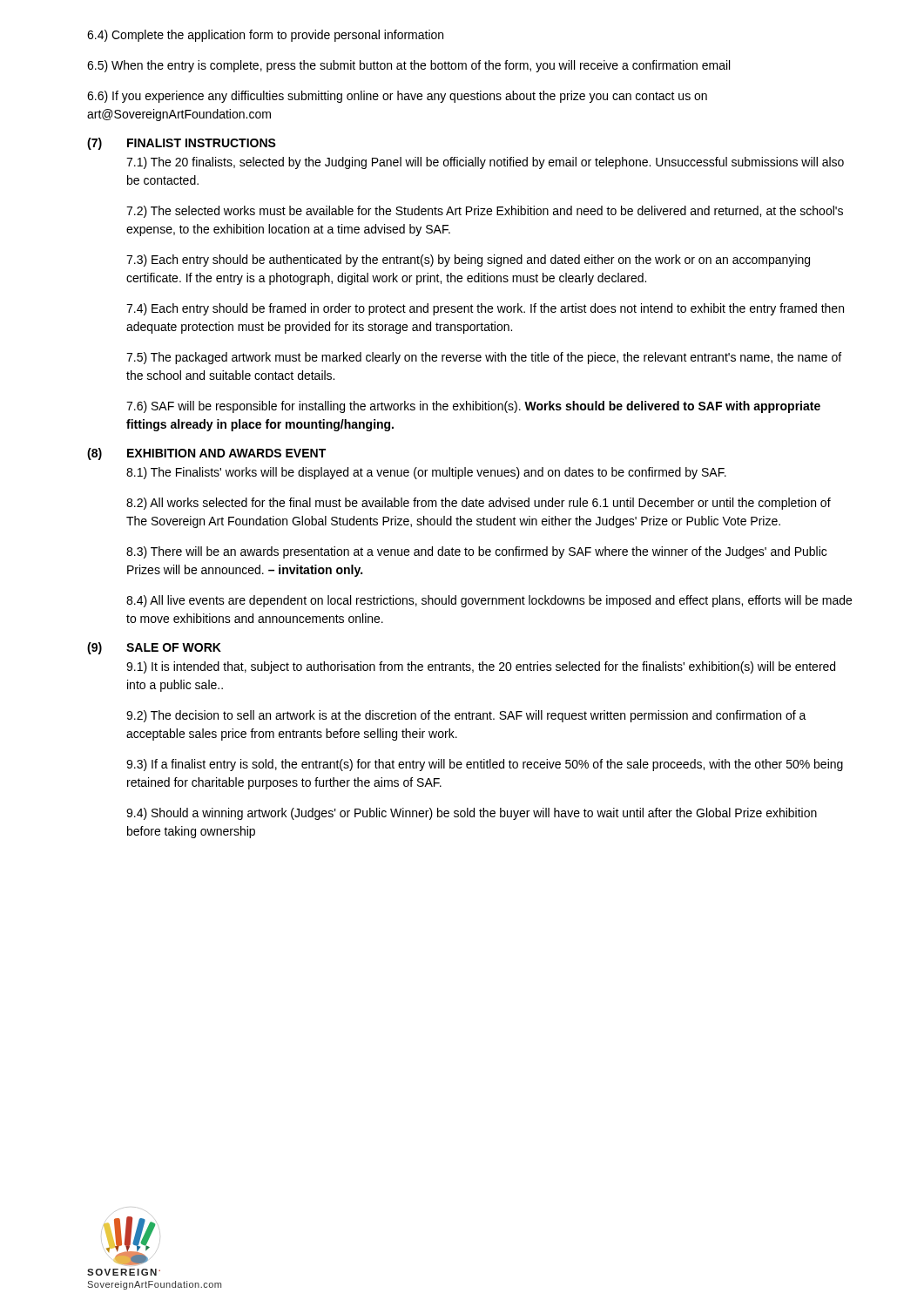
Task: Navigate to the text block starting "(8) EXHIBITION AND AWARDS"
Action: click(x=207, y=453)
